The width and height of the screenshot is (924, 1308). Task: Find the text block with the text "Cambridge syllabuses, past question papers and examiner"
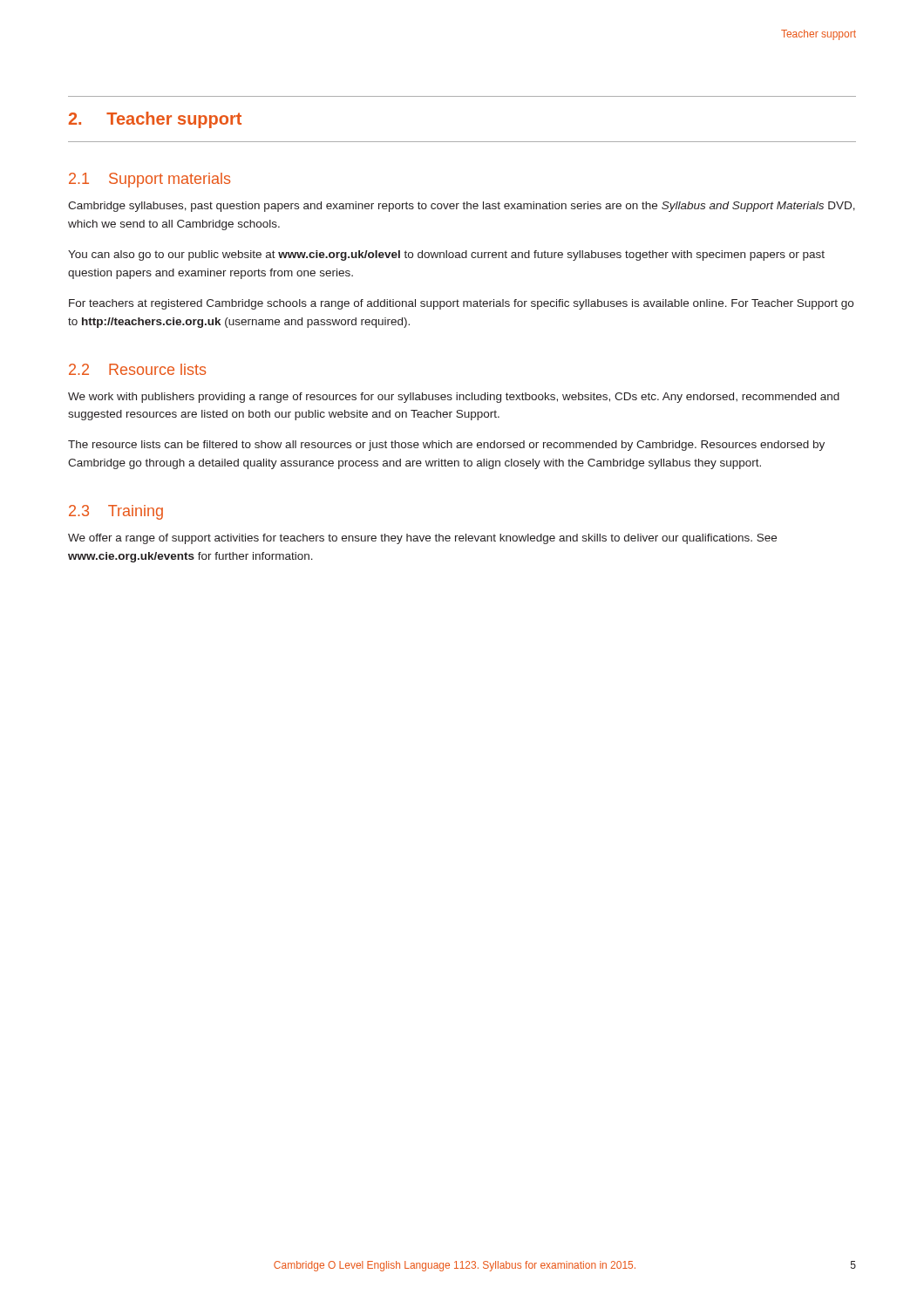[x=462, y=214]
